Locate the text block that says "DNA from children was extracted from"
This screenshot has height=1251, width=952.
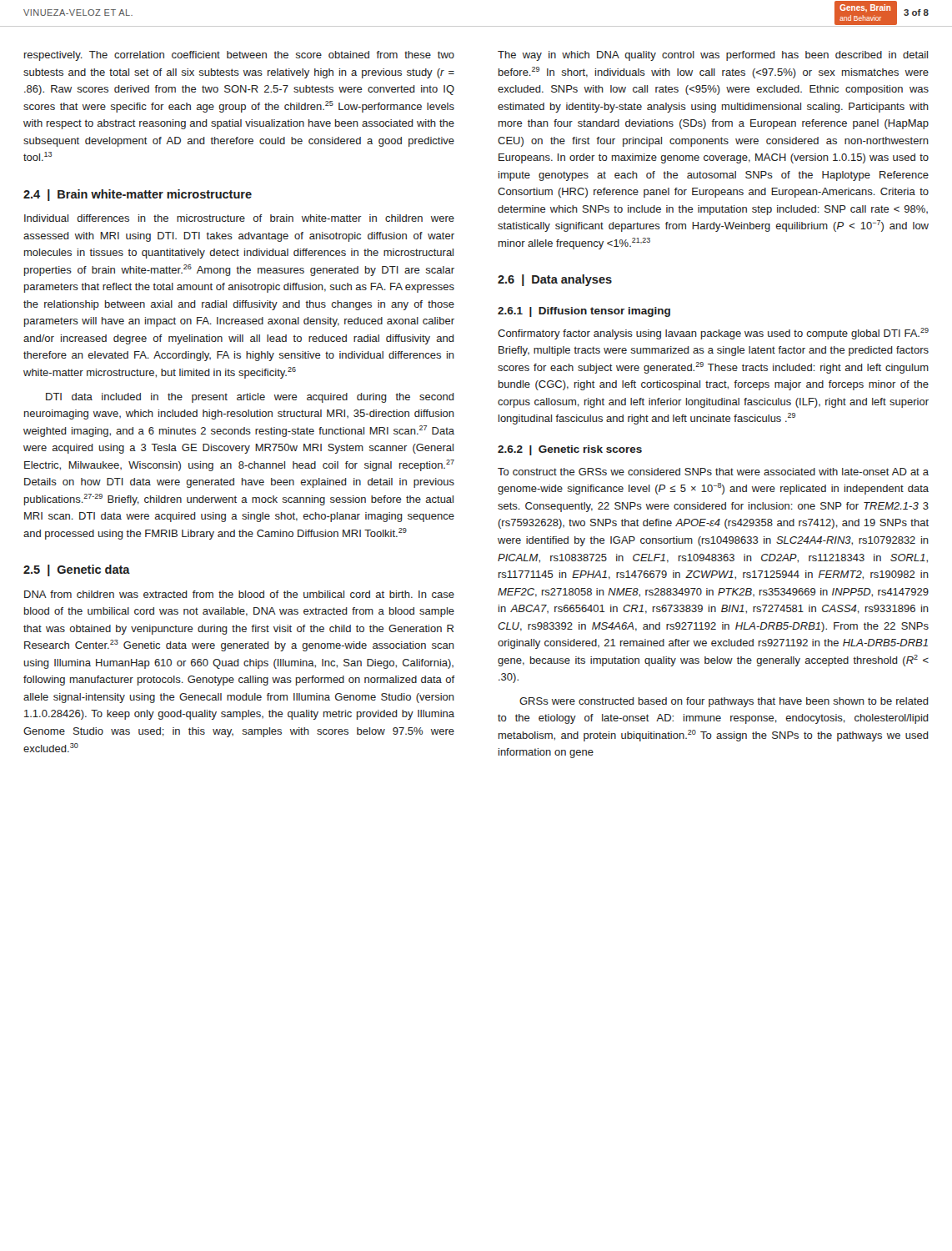(x=239, y=672)
